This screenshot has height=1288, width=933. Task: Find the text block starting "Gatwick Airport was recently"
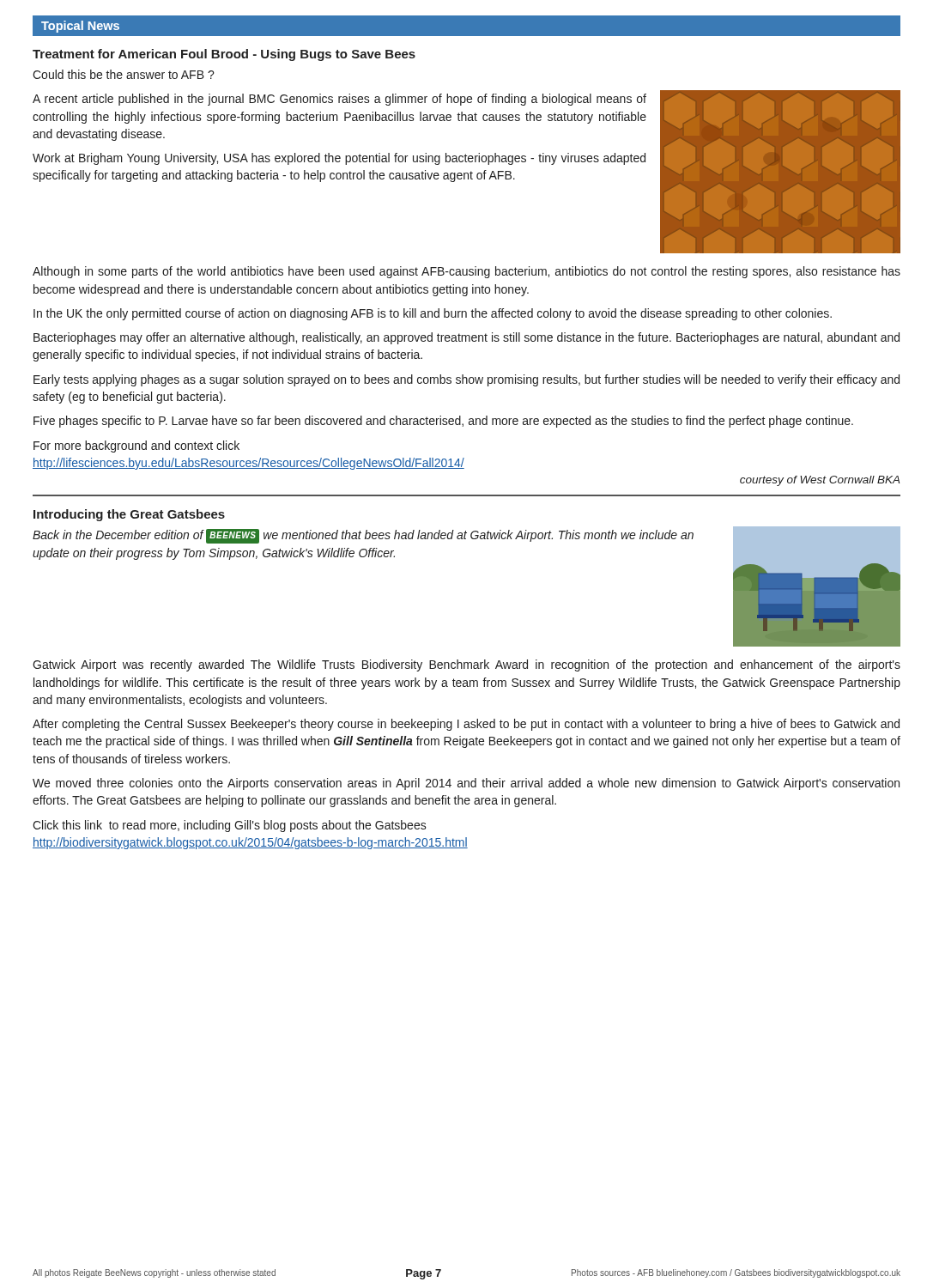pyautogui.click(x=466, y=682)
